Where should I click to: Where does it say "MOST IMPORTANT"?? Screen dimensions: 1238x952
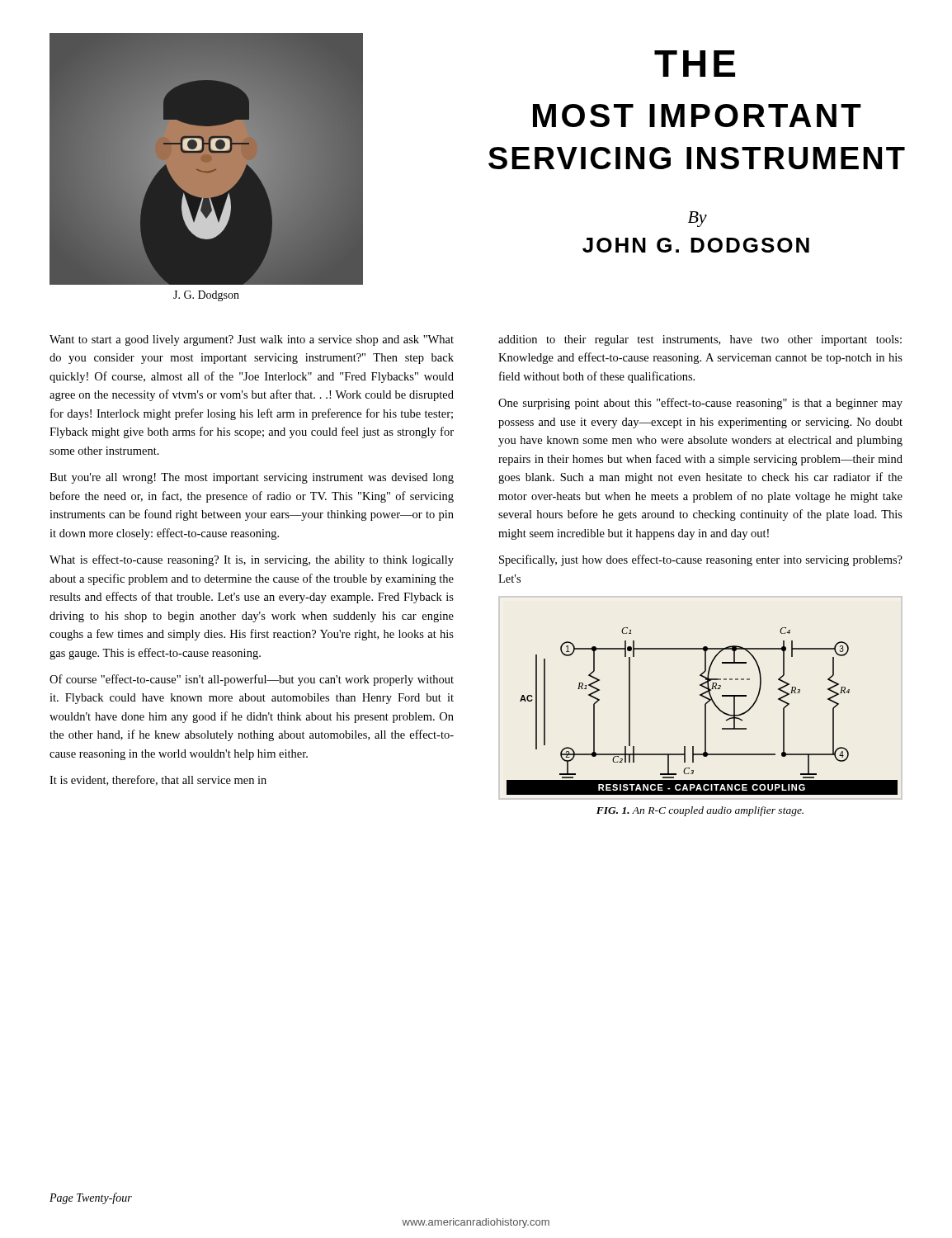point(697,116)
